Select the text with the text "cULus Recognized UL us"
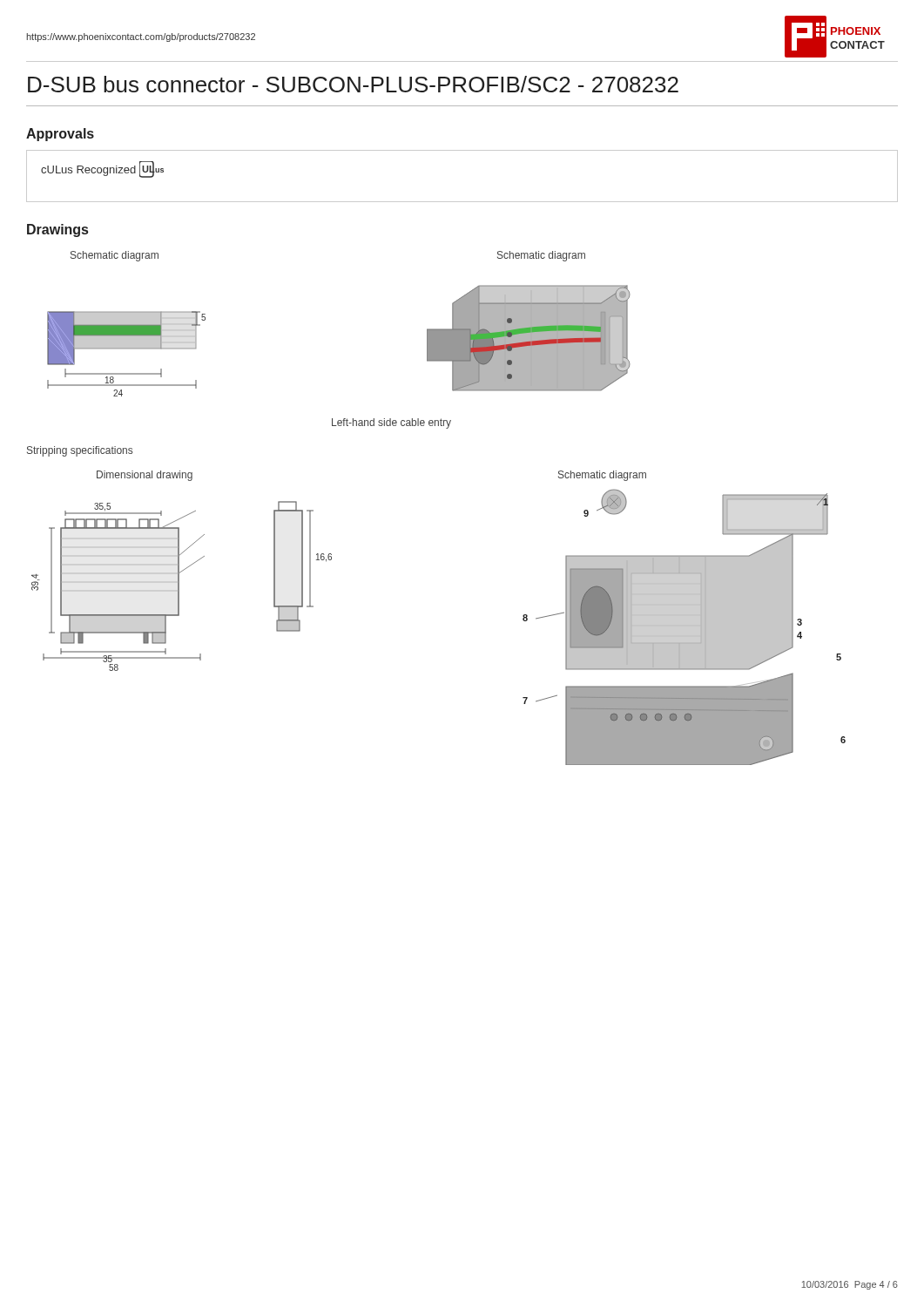This screenshot has width=924, height=1307. 106,170
